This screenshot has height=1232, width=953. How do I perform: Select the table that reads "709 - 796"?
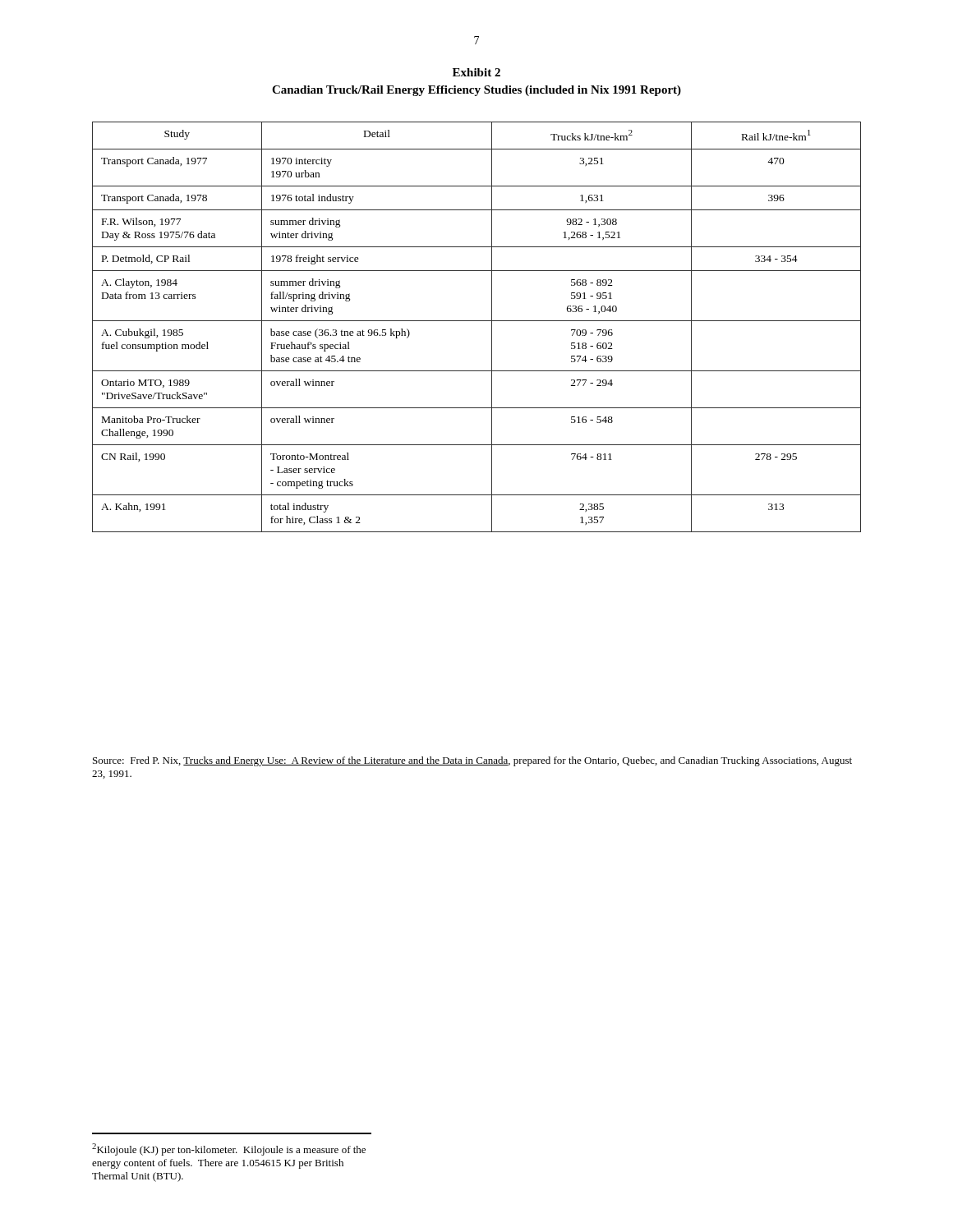coord(476,327)
